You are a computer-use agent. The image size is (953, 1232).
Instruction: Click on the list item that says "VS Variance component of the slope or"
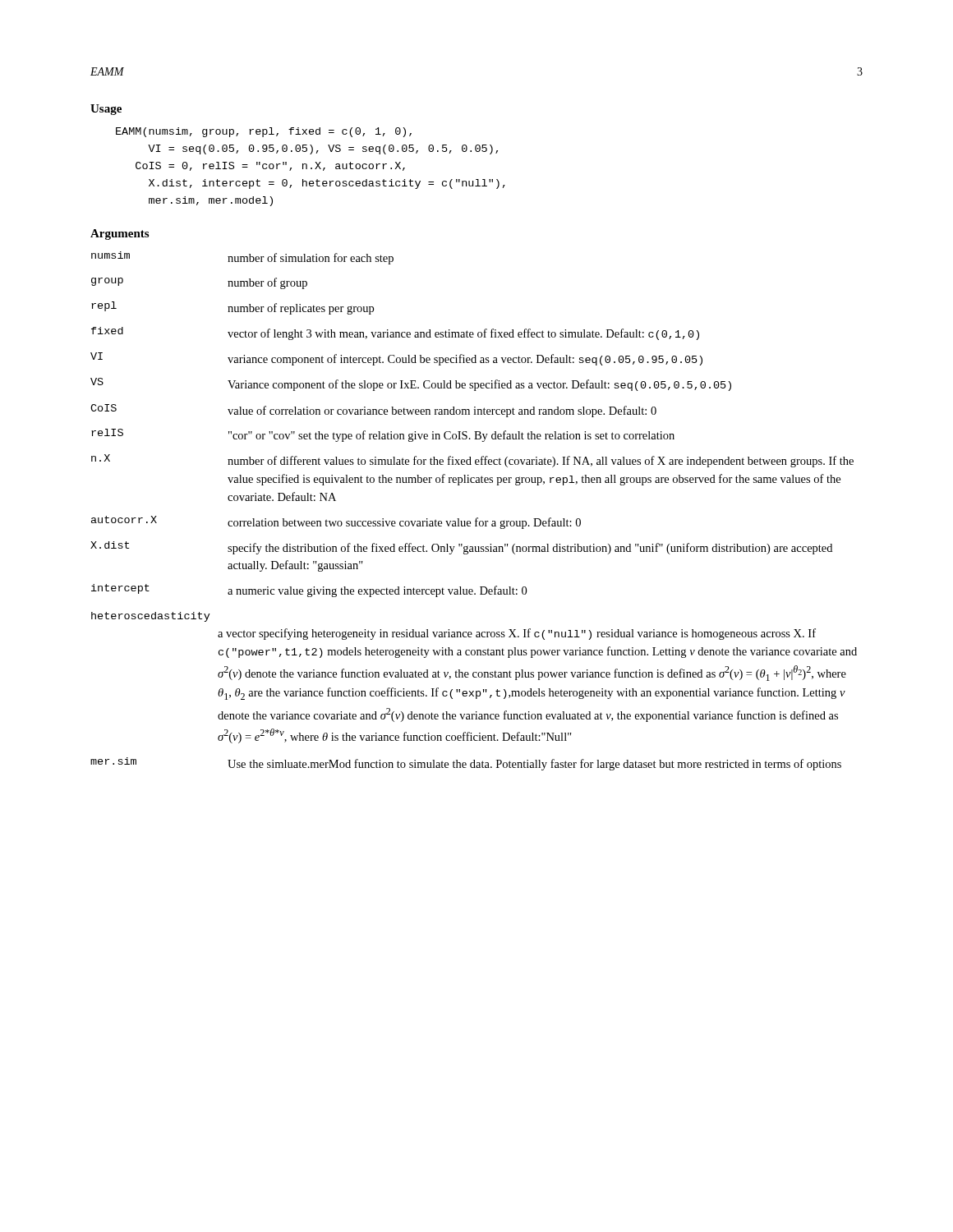(x=476, y=387)
